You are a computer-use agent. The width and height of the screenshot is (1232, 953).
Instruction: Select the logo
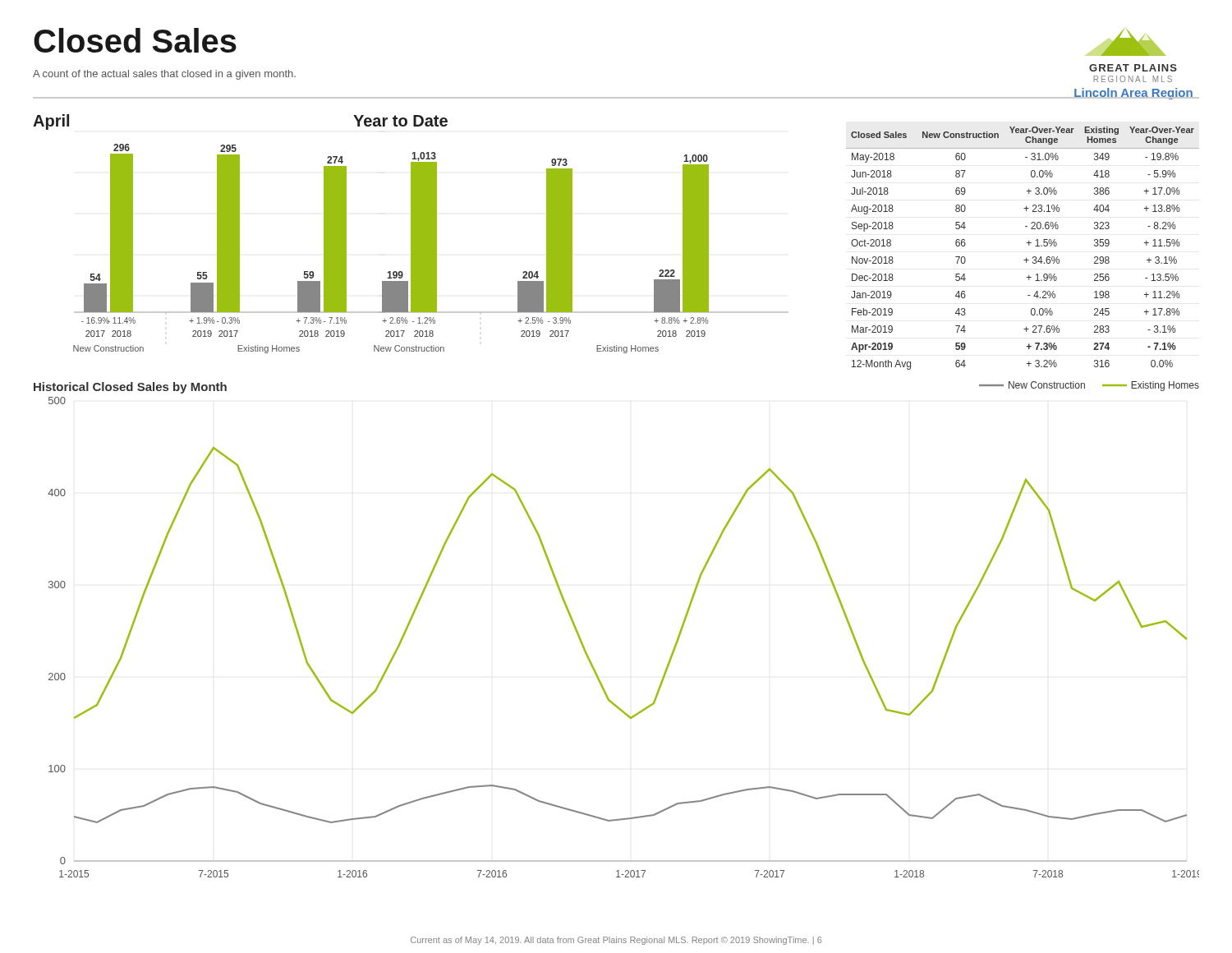1133,57
